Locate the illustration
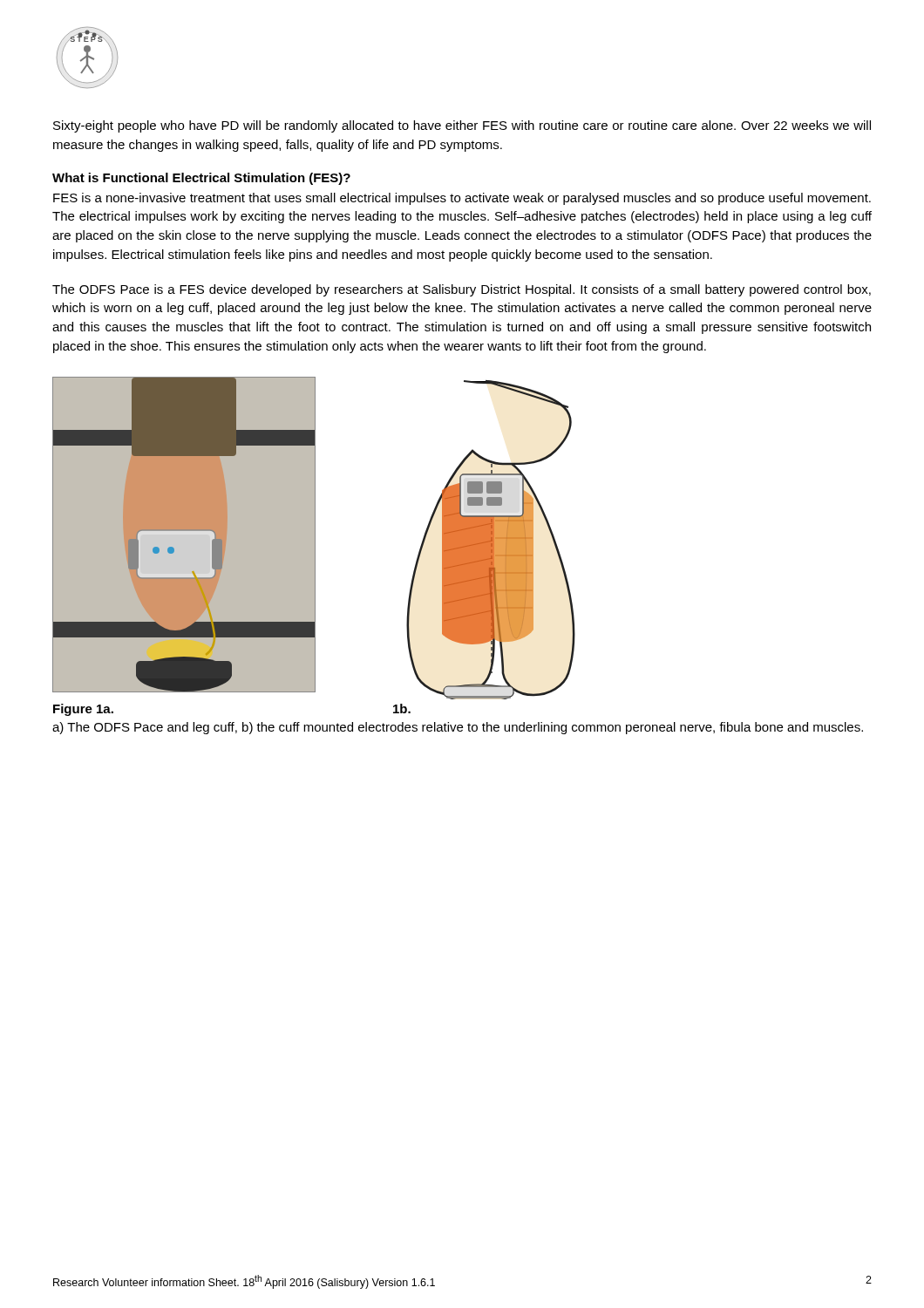The width and height of the screenshot is (924, 1308). (x=507, y=533)
